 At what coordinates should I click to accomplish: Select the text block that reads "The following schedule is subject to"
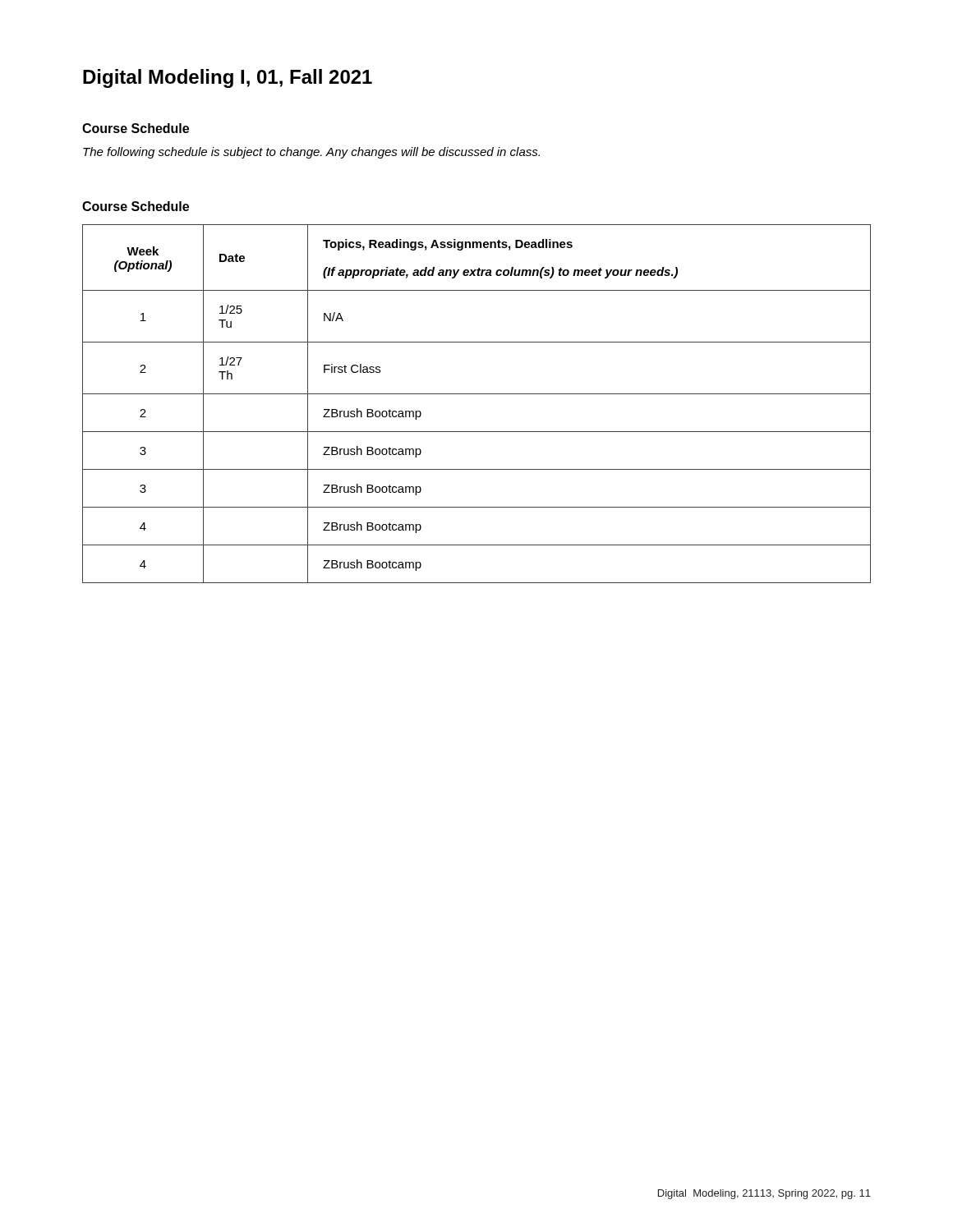point(312,152)
